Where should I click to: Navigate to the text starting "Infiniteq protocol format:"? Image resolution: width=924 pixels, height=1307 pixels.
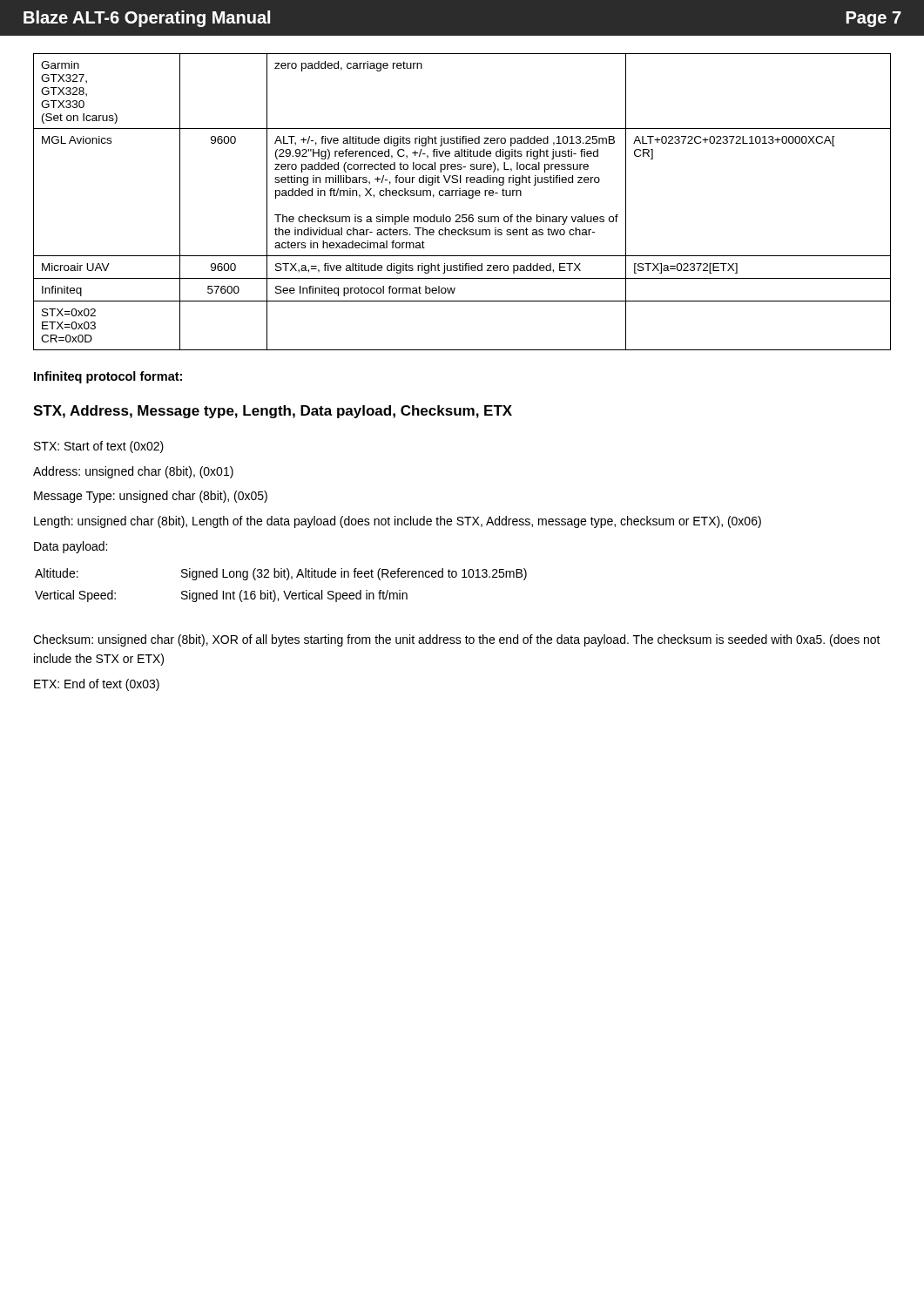point(108,376)
